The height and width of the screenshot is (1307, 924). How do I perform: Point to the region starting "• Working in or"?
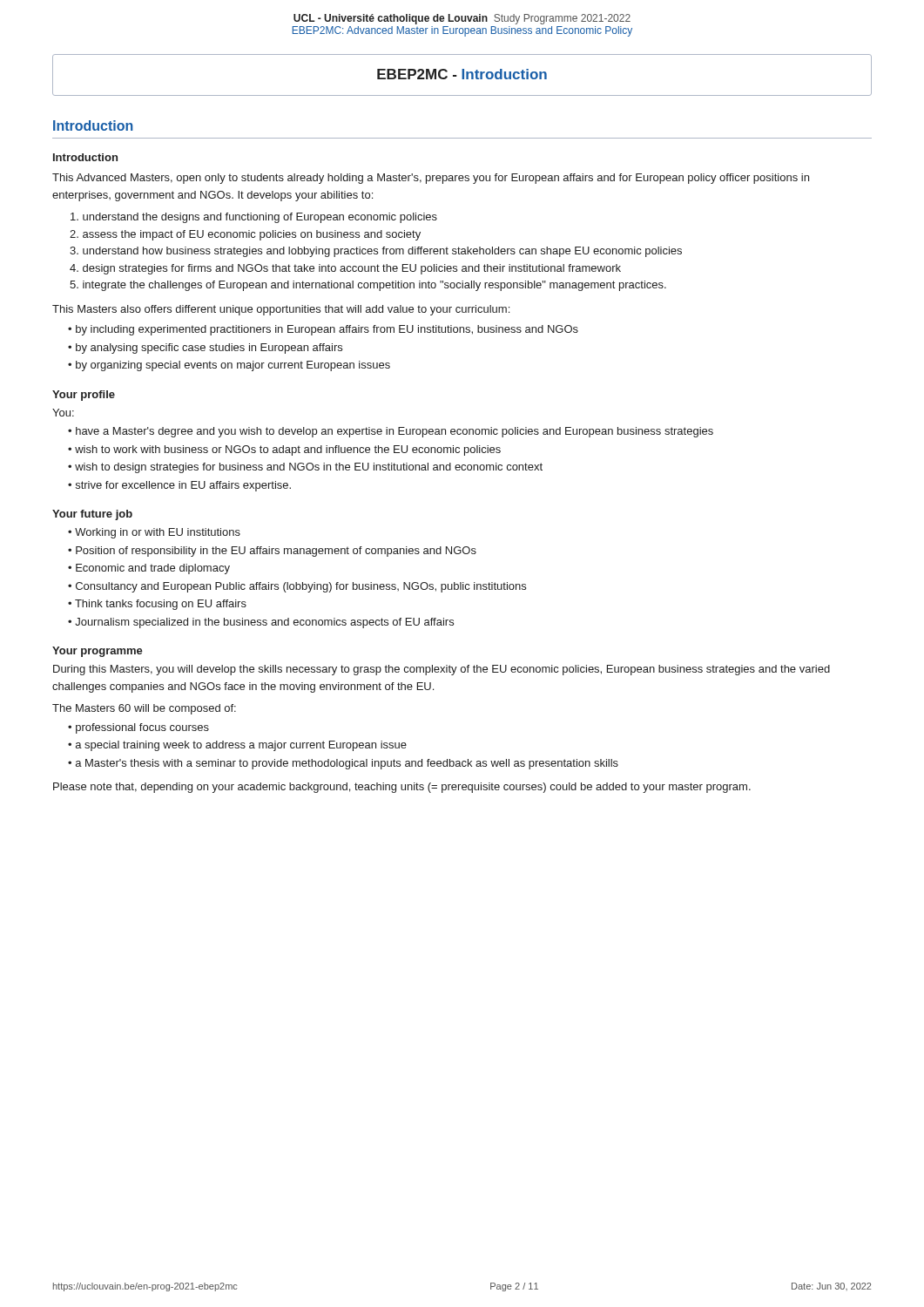154,532
